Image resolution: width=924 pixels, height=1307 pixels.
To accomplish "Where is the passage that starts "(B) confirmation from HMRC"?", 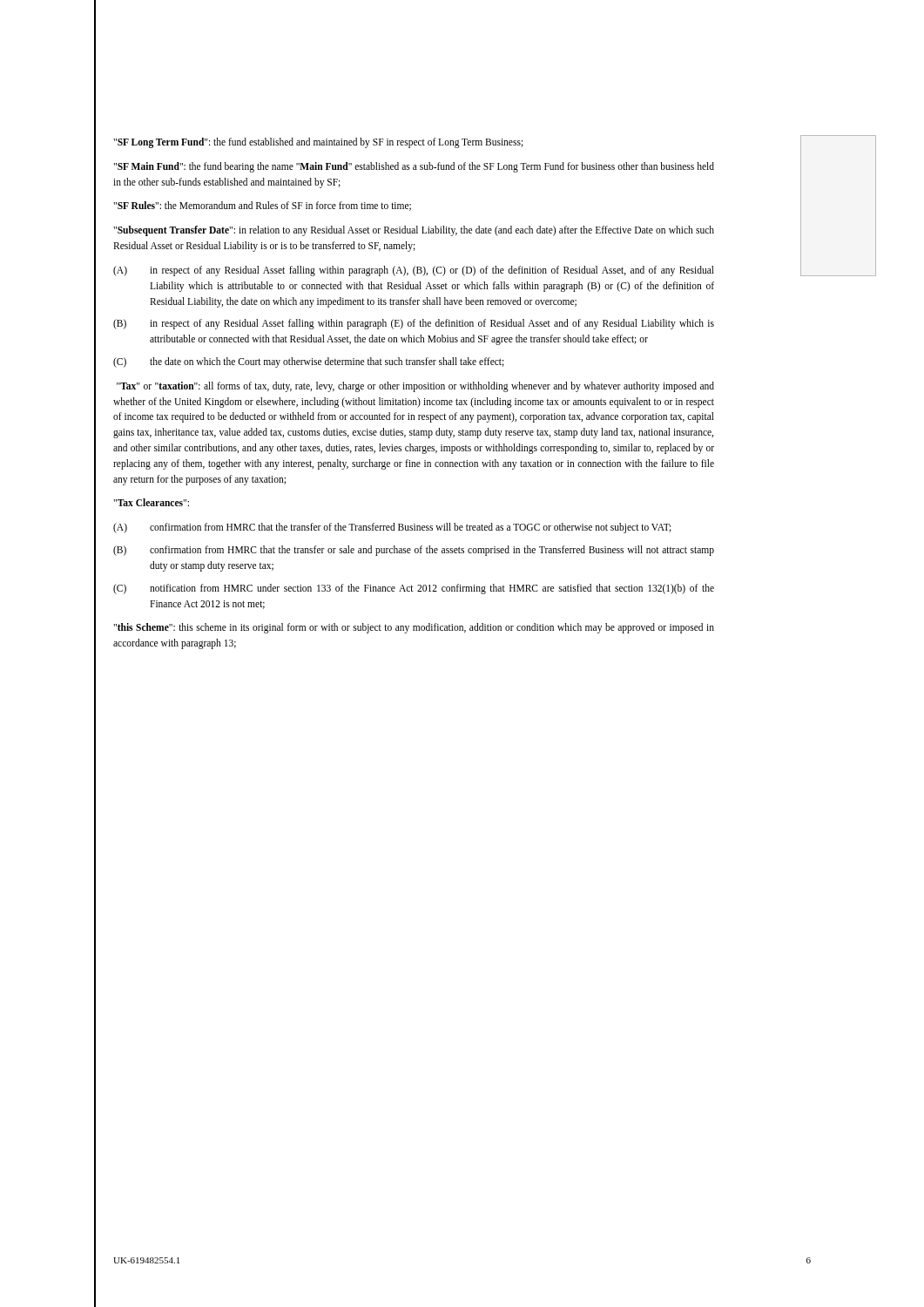I will click(x=414, y=558).
